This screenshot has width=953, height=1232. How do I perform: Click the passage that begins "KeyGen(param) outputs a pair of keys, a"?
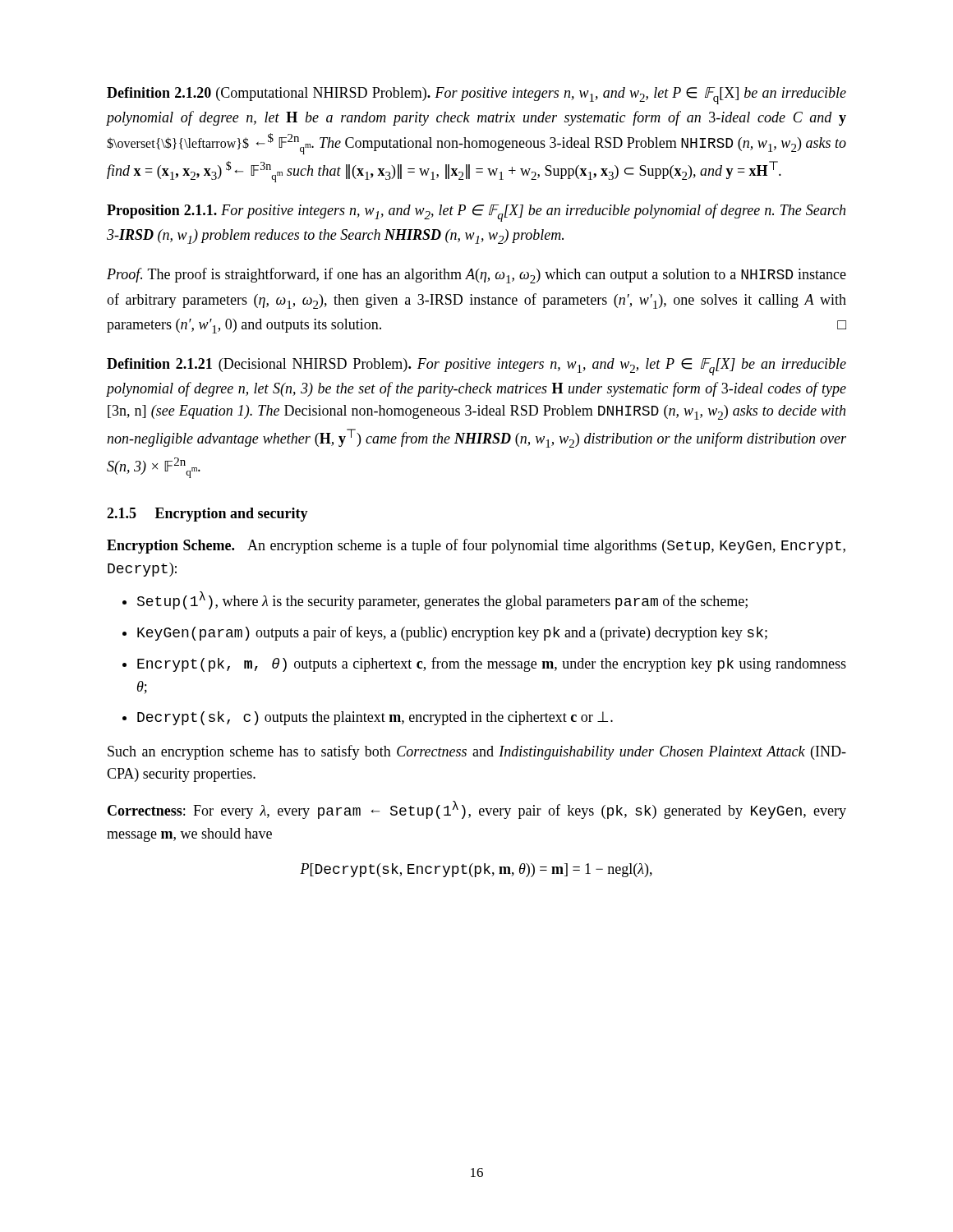[x=452, y=633]
